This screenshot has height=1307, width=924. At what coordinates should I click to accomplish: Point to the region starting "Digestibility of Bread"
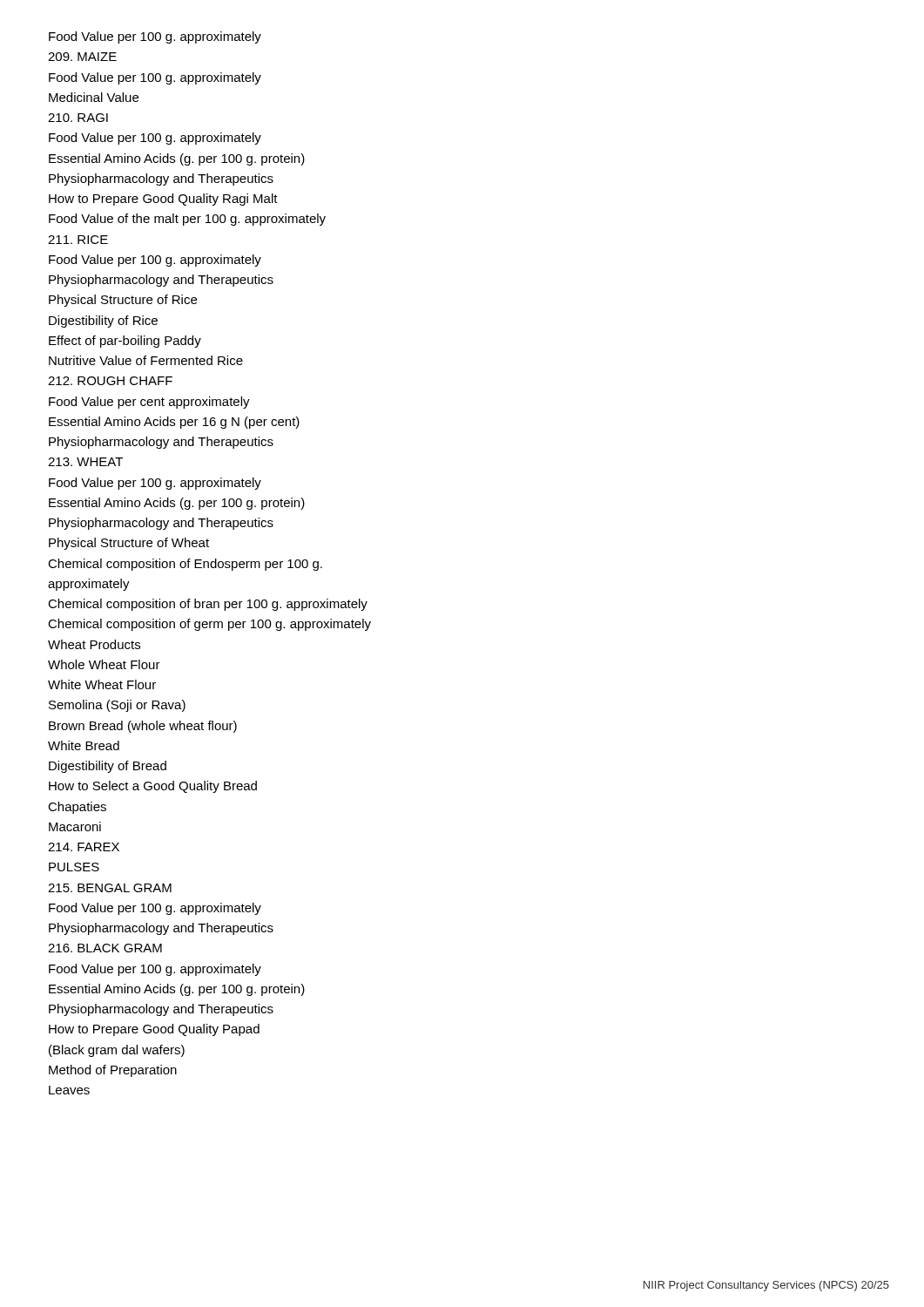coord(107,765)
